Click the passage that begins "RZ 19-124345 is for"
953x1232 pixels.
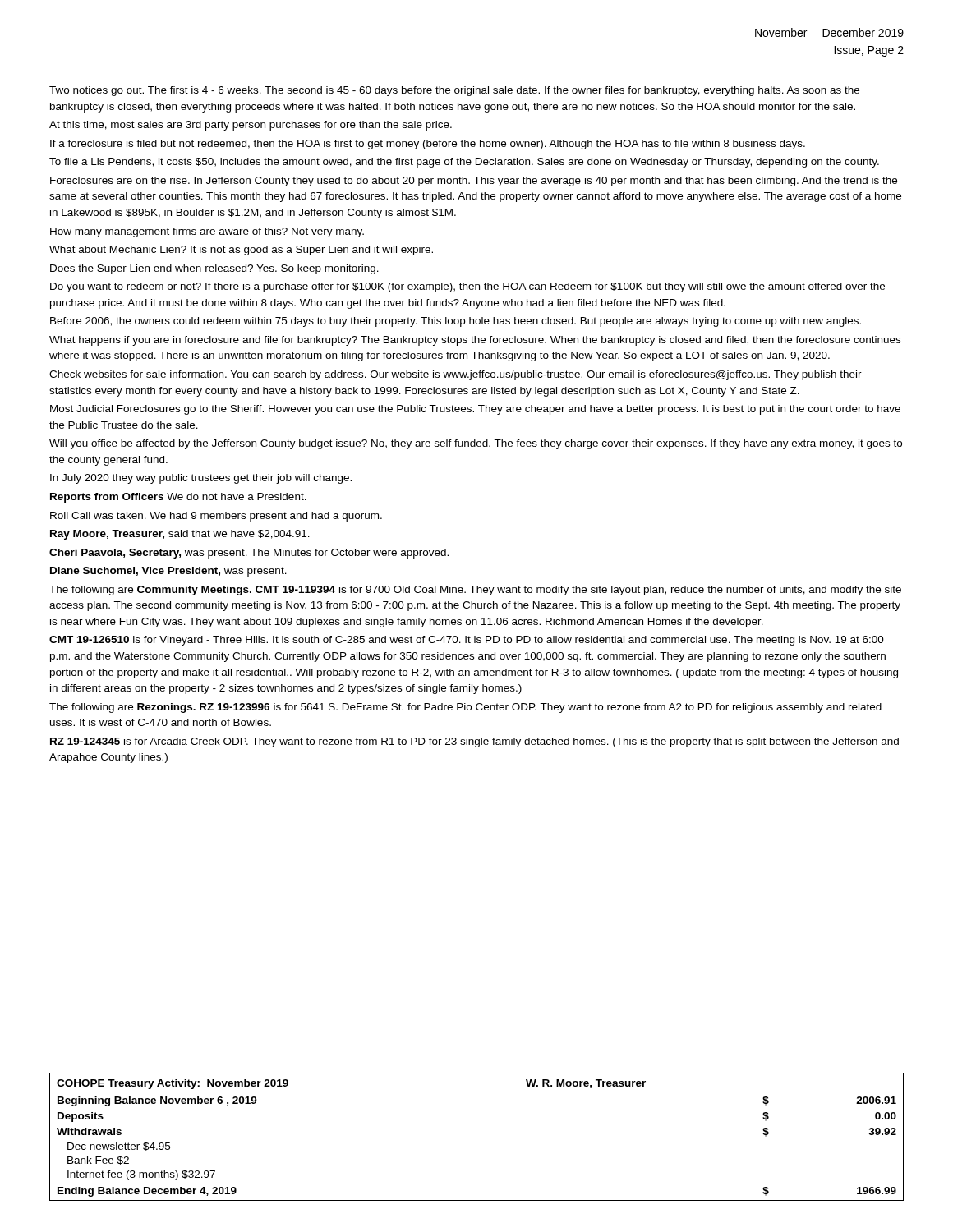click(476, 749)
